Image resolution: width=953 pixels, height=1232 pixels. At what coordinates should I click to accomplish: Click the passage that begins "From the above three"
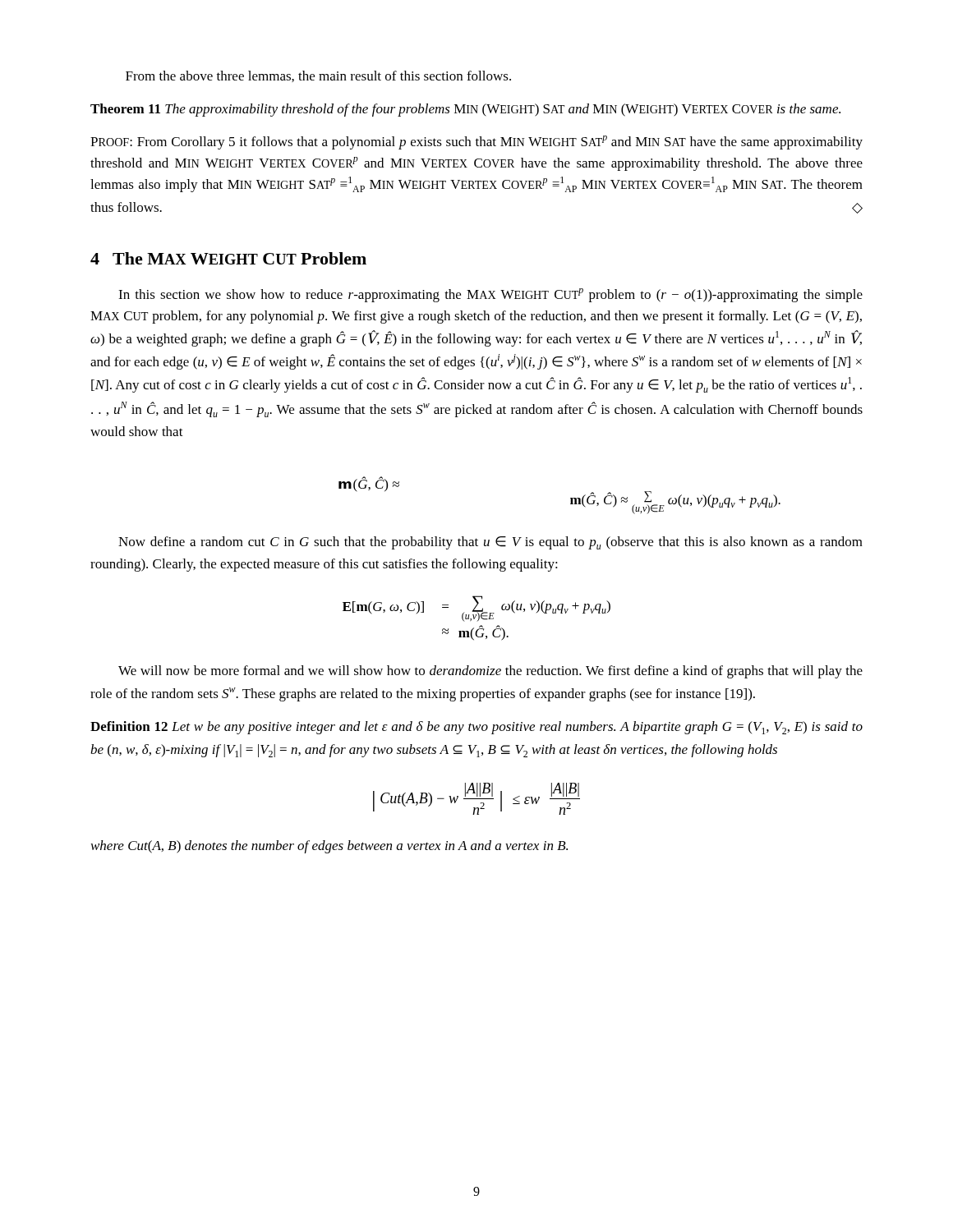point(319,76)
